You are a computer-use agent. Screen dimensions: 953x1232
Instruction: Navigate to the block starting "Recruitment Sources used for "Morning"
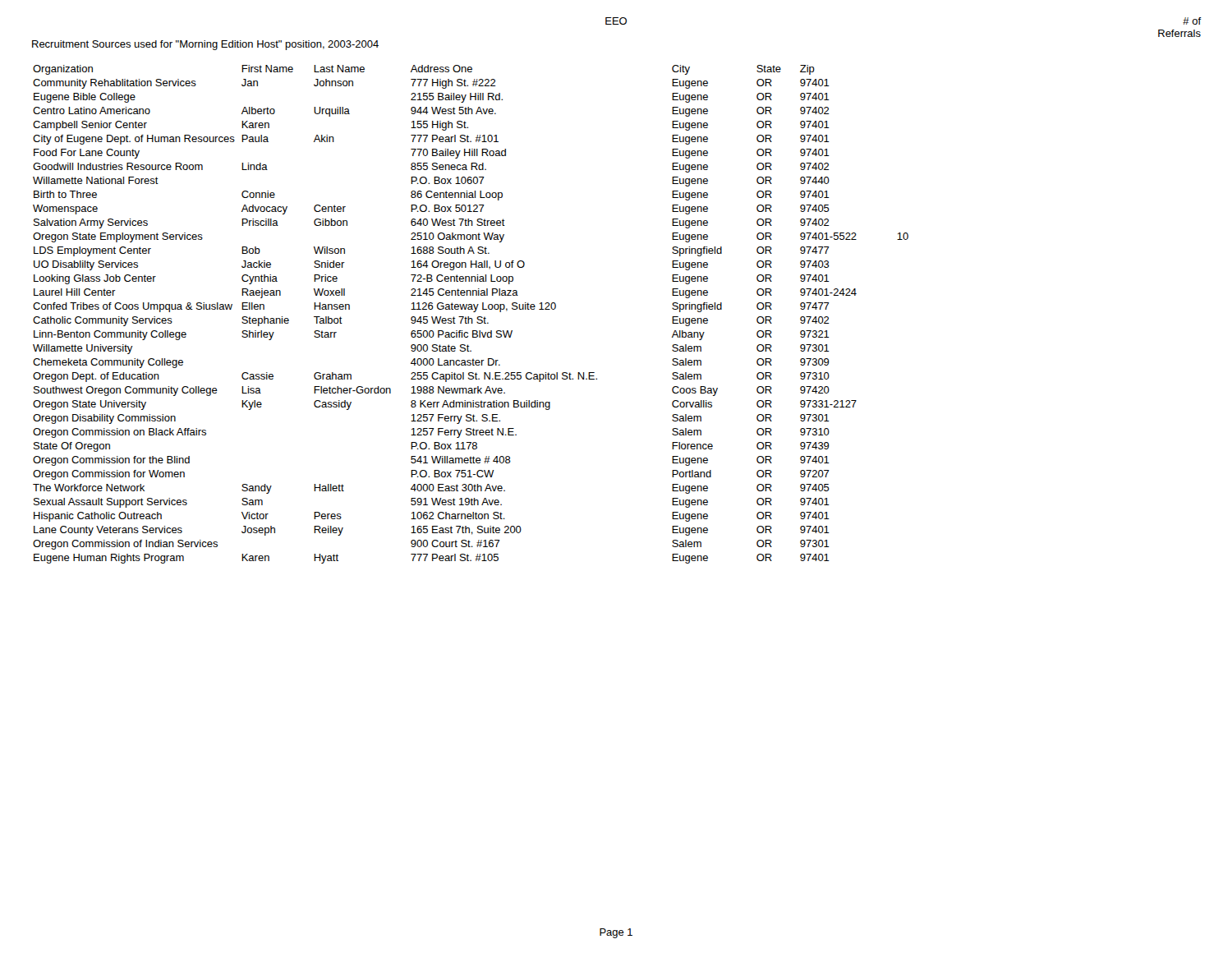click(x=205, y=44)
